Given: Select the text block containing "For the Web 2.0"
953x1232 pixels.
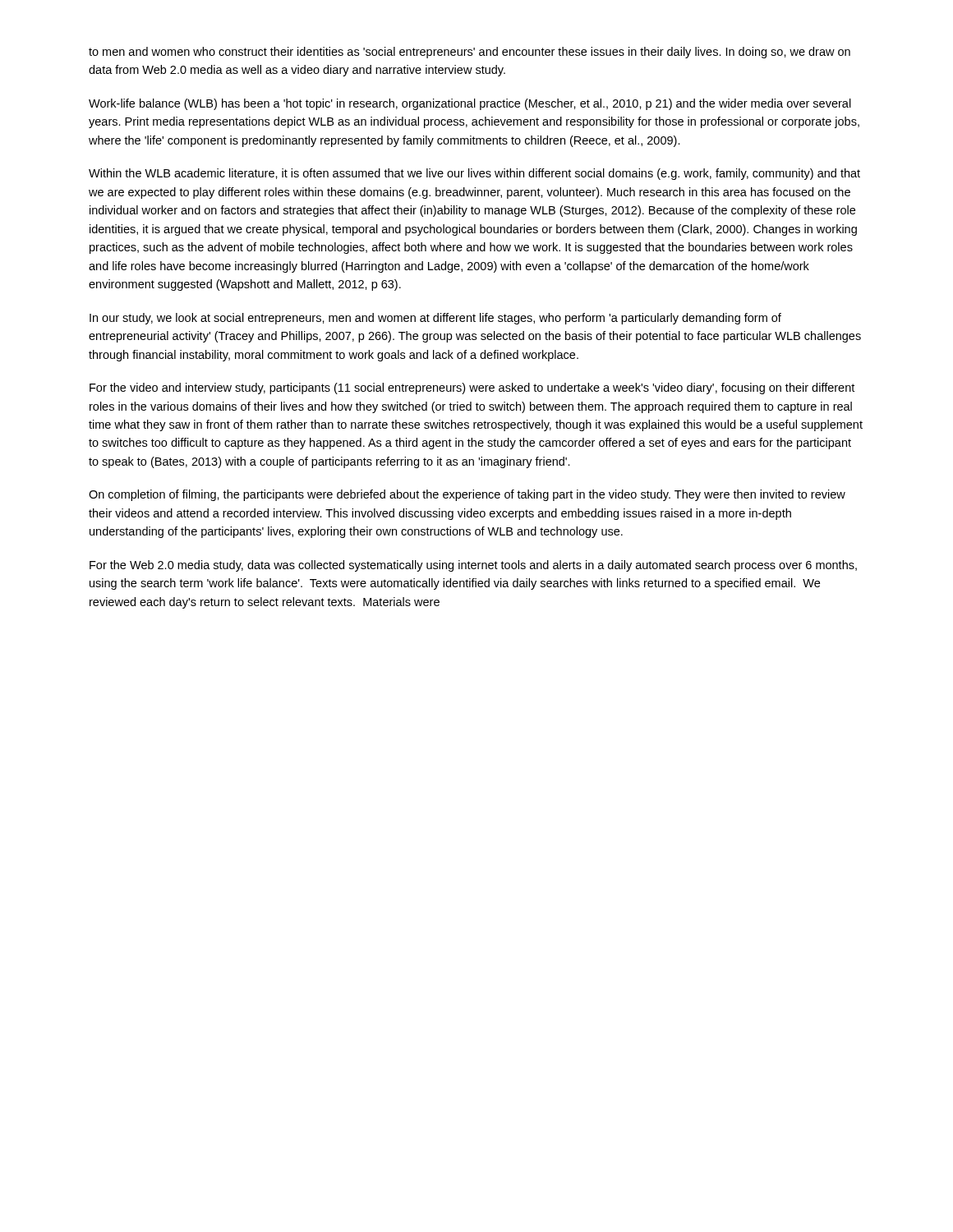Looking at the screenshot, I should click(x=473, y=583).
